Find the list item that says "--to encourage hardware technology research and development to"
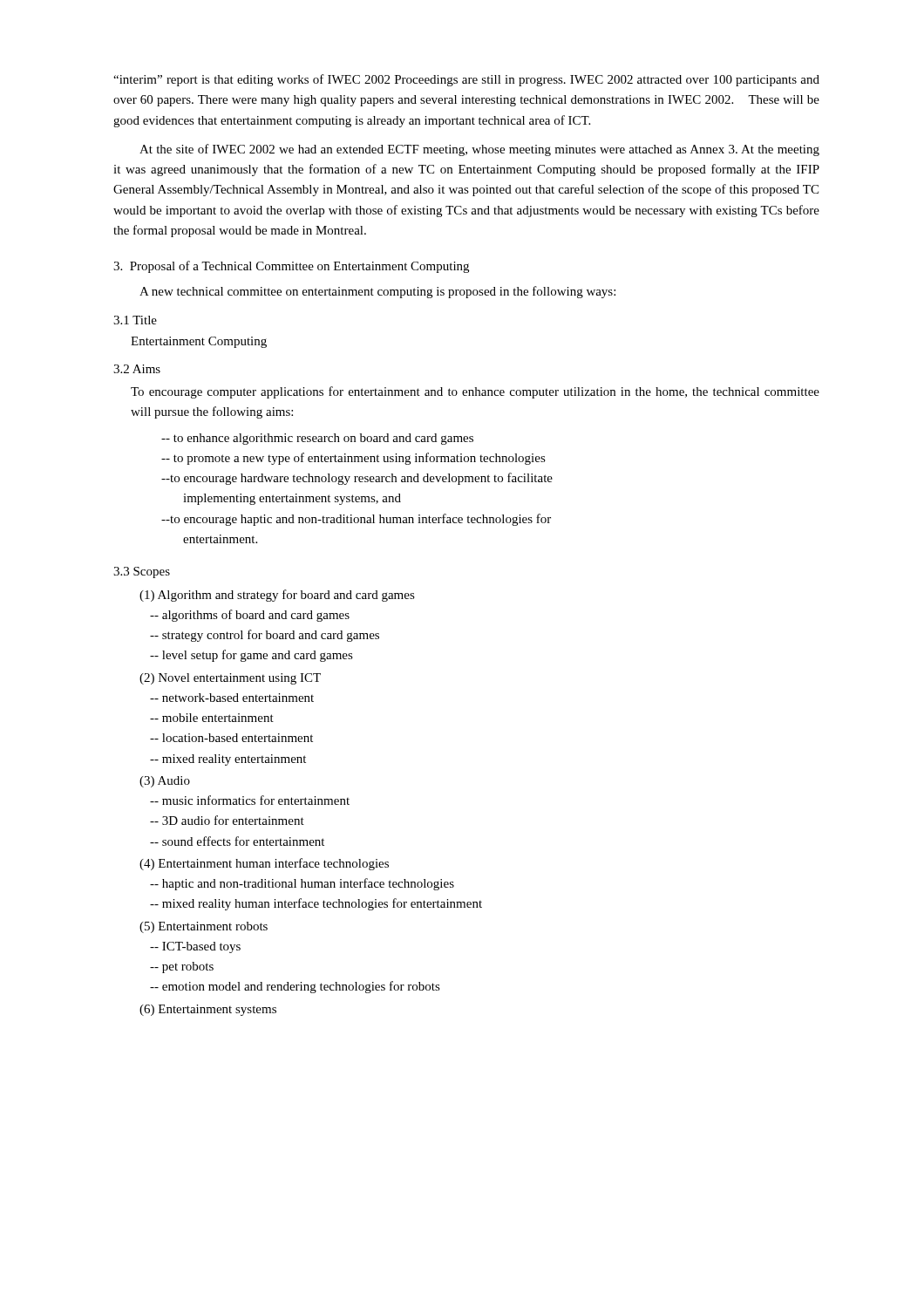Viewport: 924px width, 1308px height. 486,490
